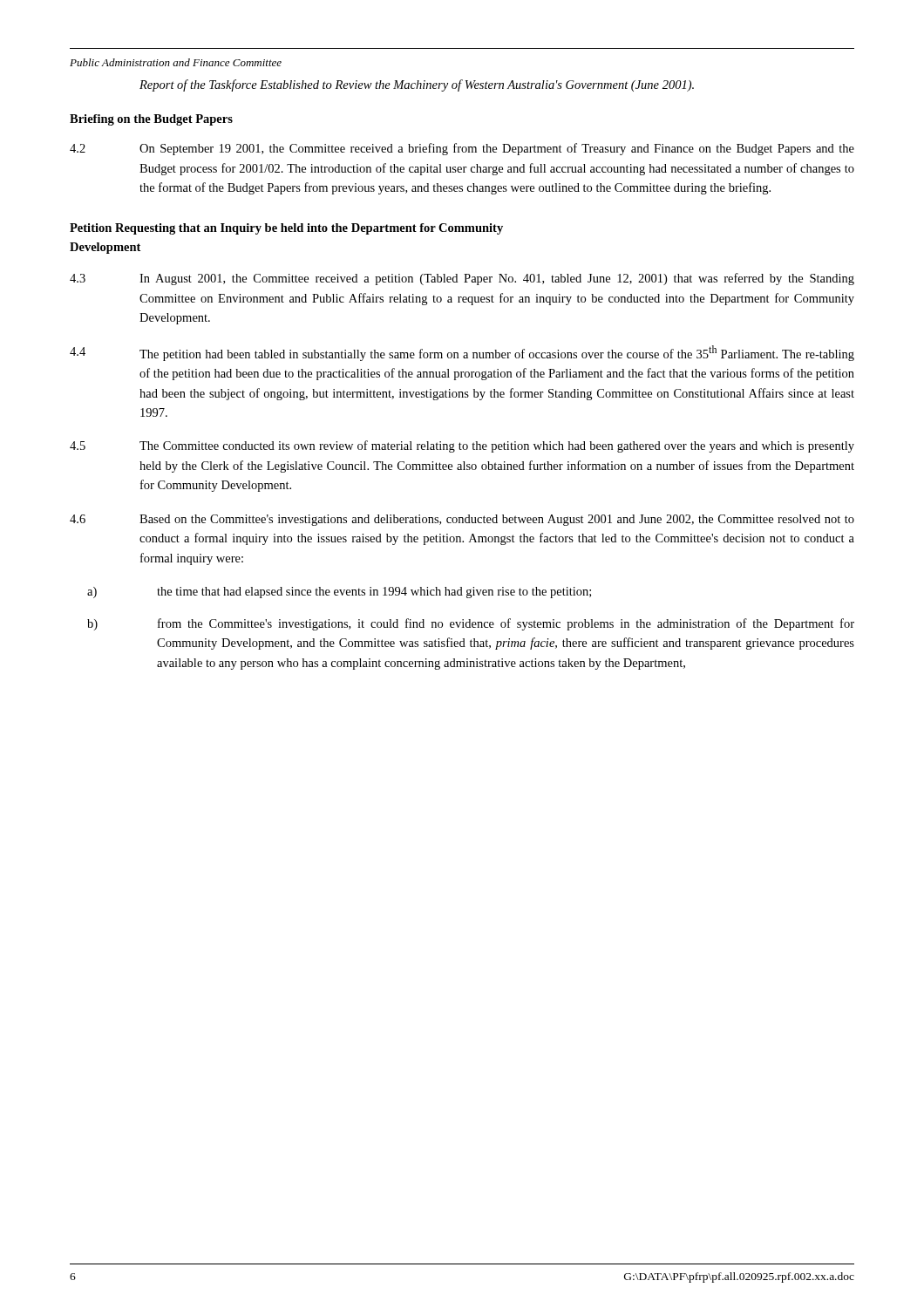Select the list item that reads "a) the time"

click(462, 592)
